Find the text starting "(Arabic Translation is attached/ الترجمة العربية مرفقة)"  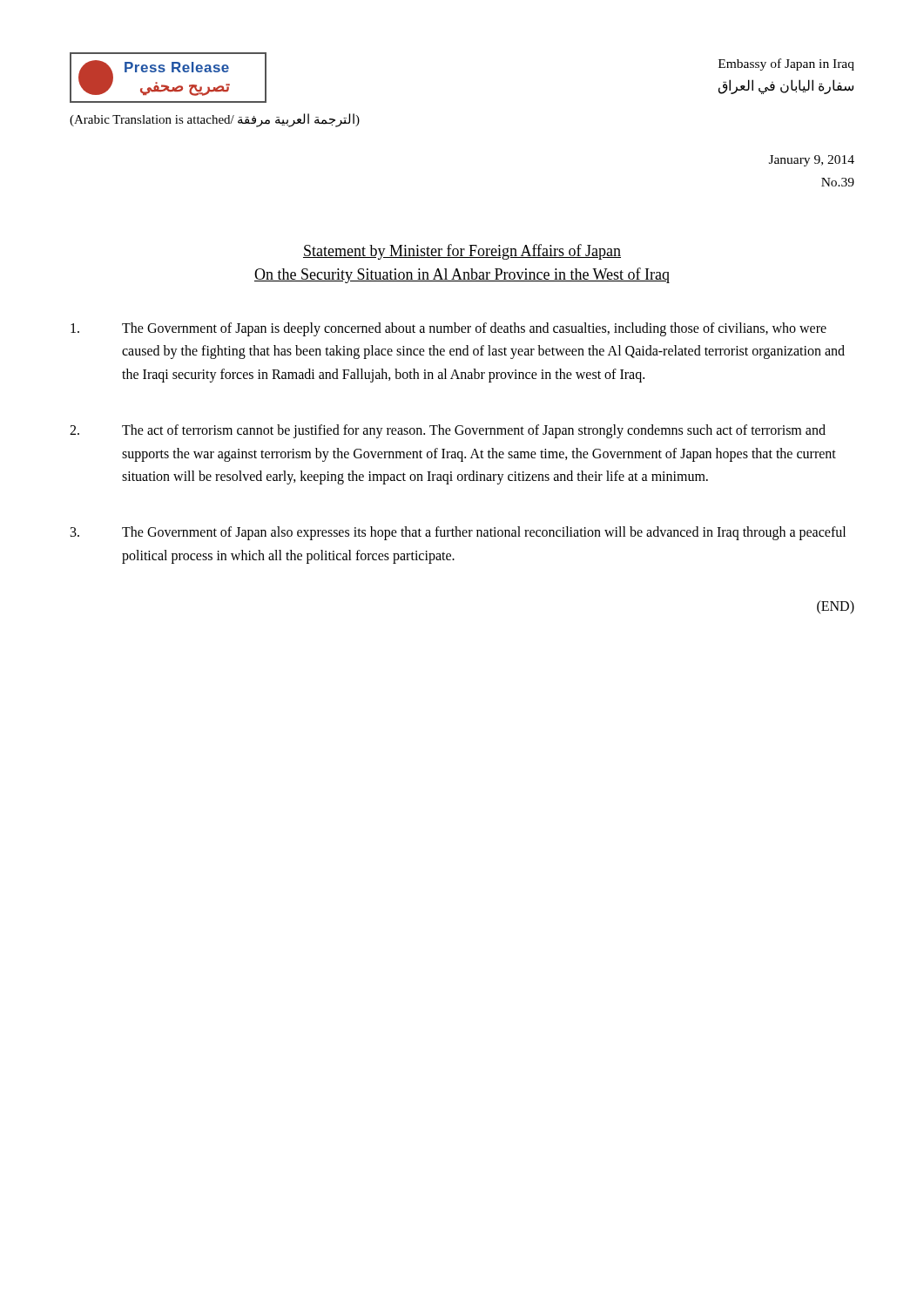coord(215,119)
